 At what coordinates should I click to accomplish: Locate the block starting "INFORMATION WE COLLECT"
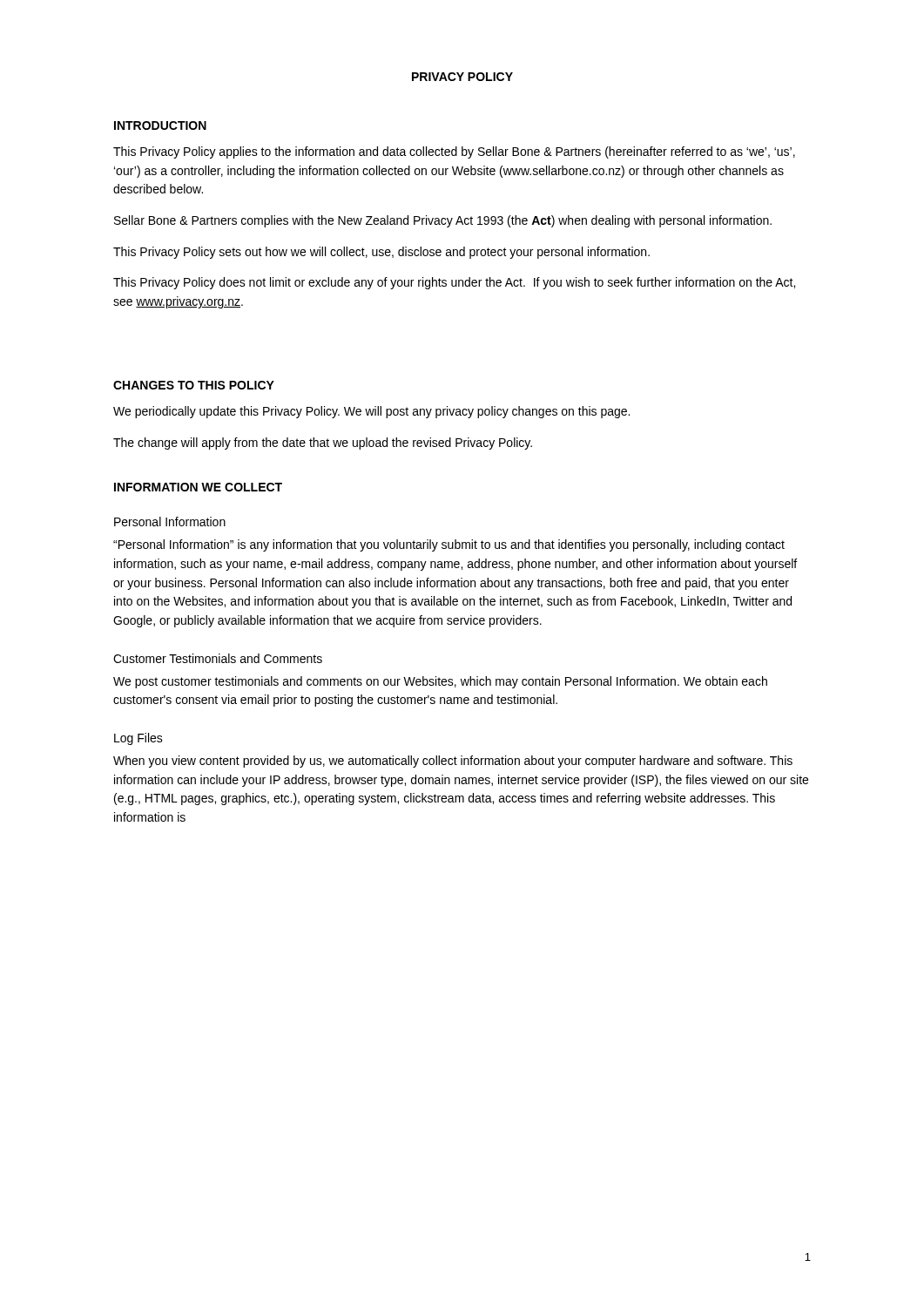pyautogui.click(x=198, y=487)
